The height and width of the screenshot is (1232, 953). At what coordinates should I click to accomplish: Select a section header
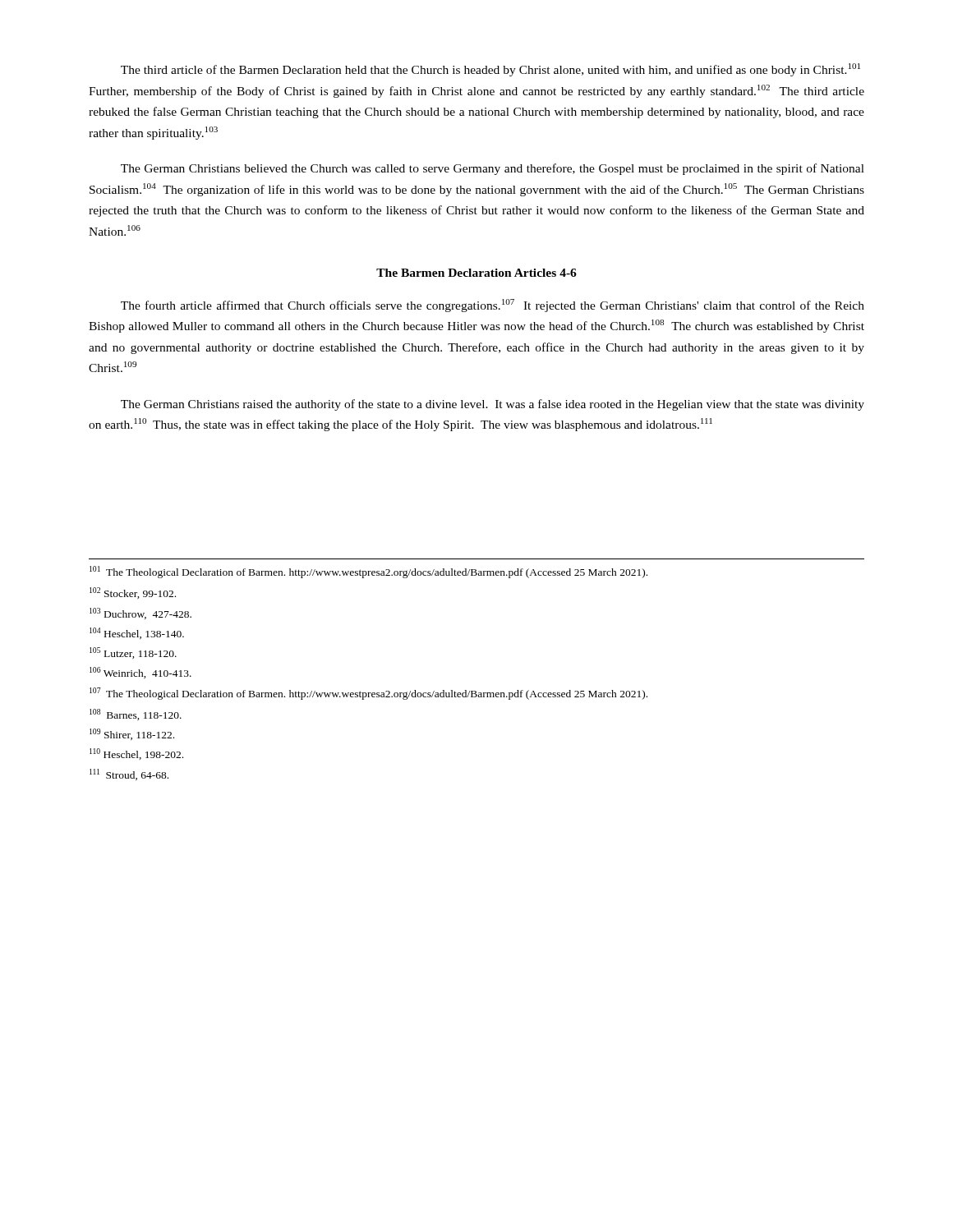pyautogui.click(x=476, y=272)
